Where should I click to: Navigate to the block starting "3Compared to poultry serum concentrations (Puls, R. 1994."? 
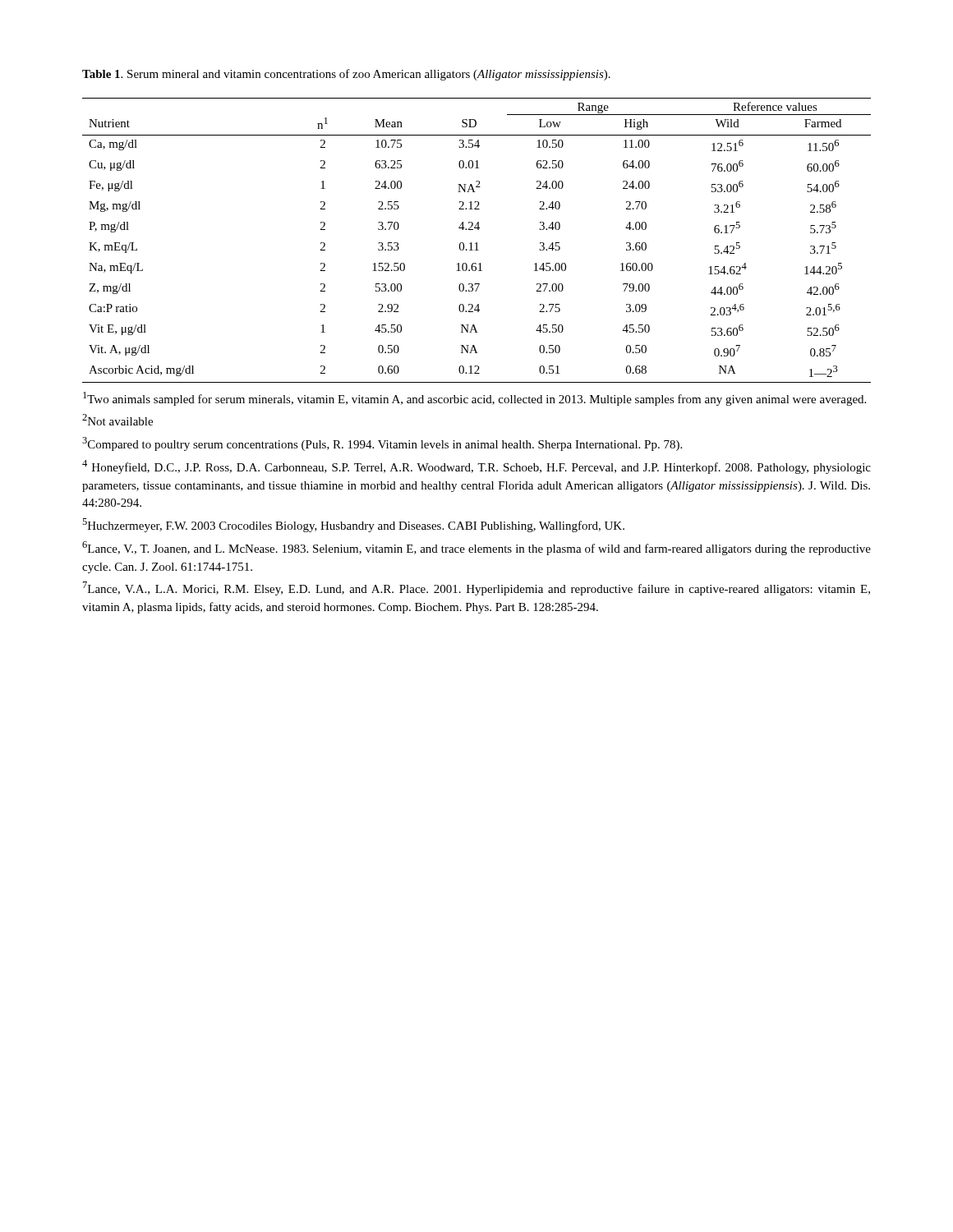382,443
